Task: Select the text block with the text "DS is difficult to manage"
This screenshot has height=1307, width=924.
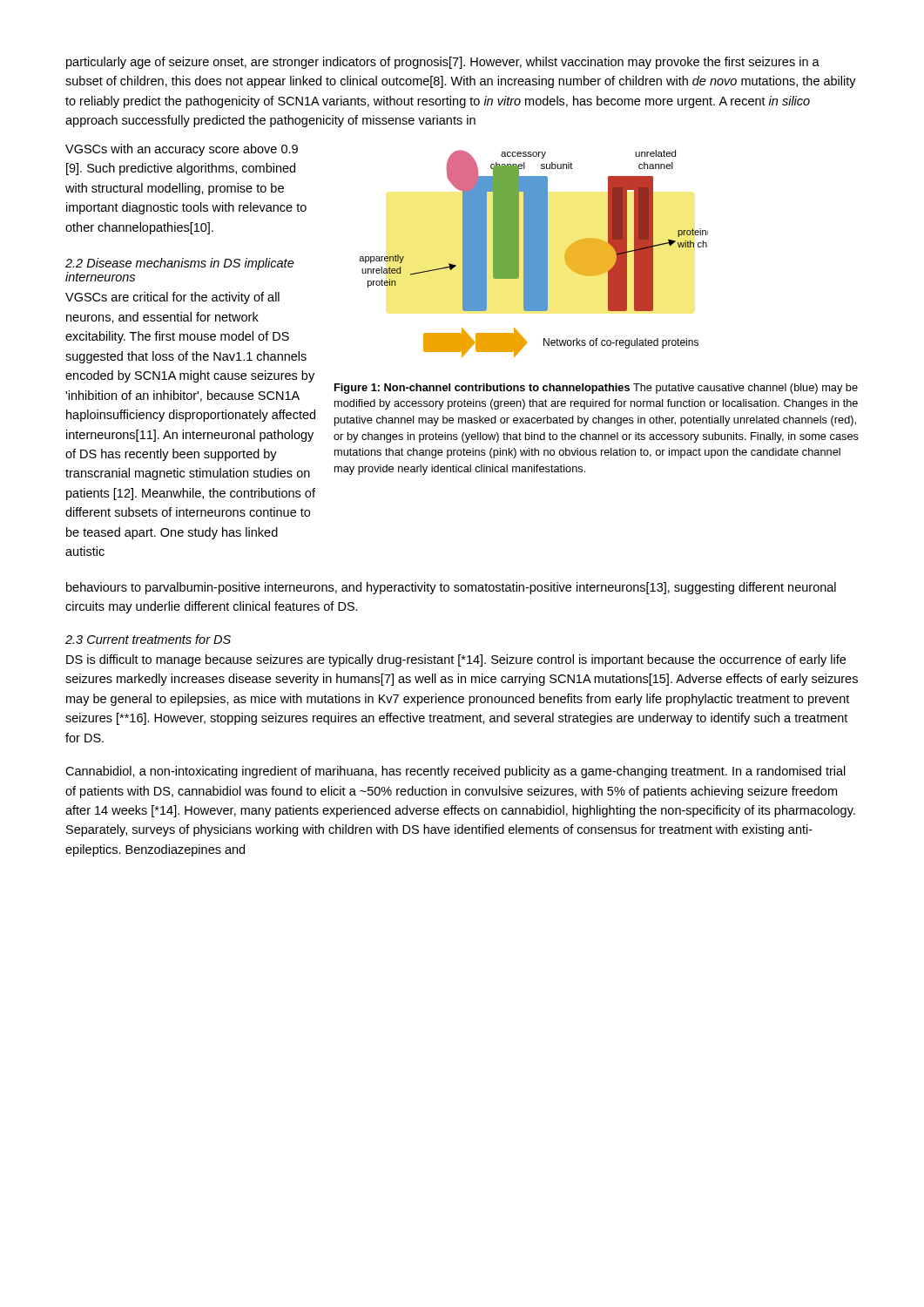Action: (462, 698)
